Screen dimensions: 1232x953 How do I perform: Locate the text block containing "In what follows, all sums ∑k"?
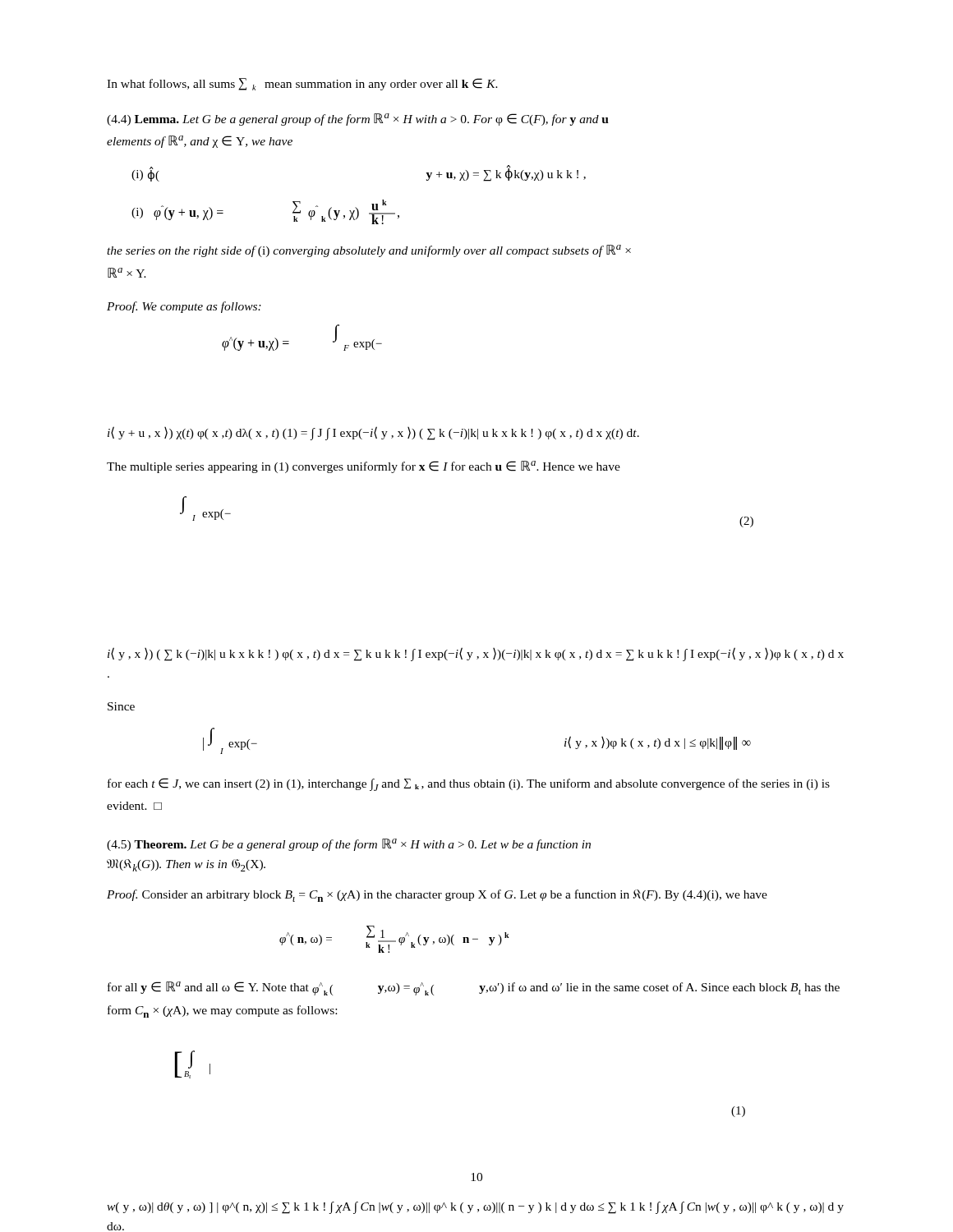coord(303,84)
